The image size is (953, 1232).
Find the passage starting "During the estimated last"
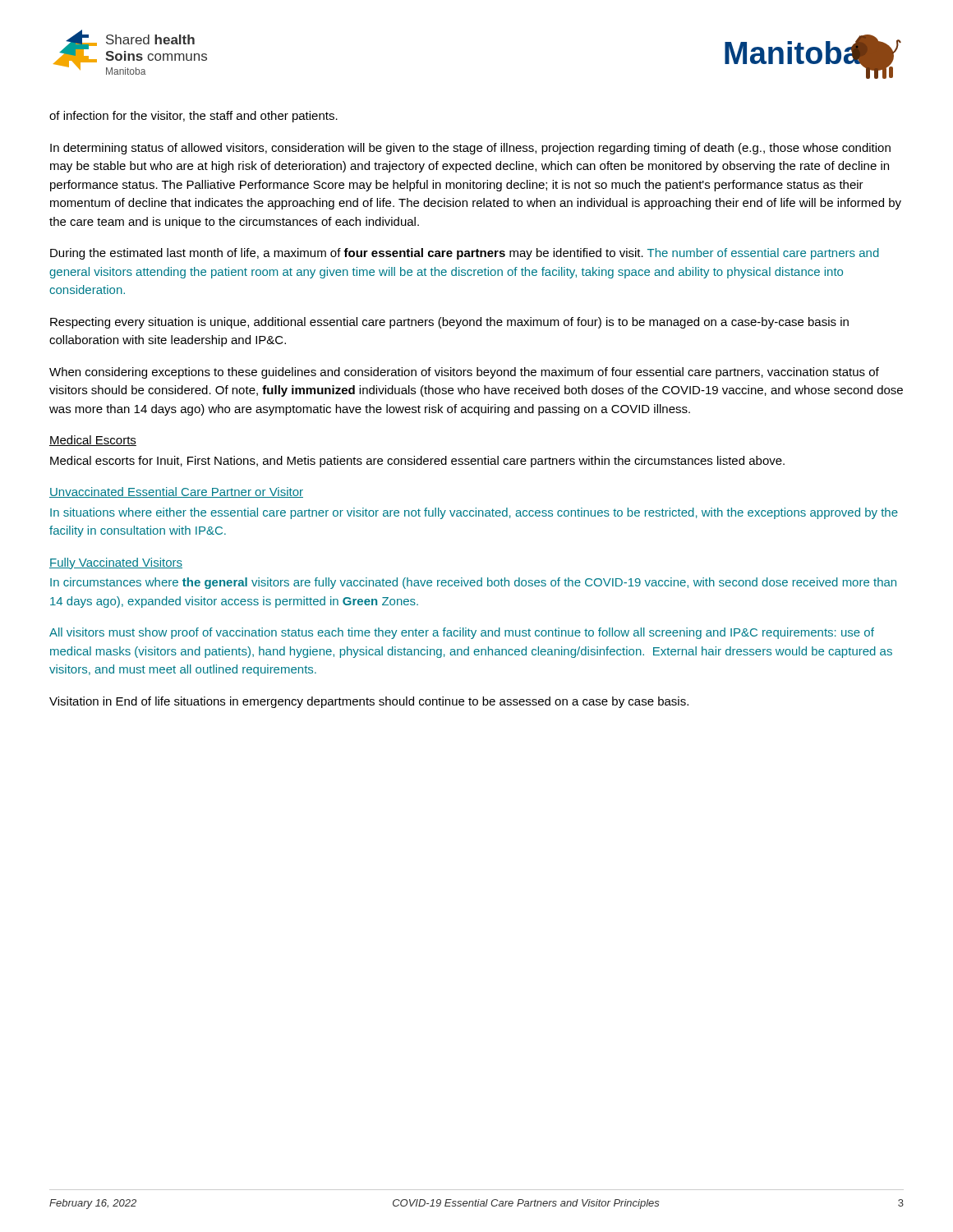464,271
